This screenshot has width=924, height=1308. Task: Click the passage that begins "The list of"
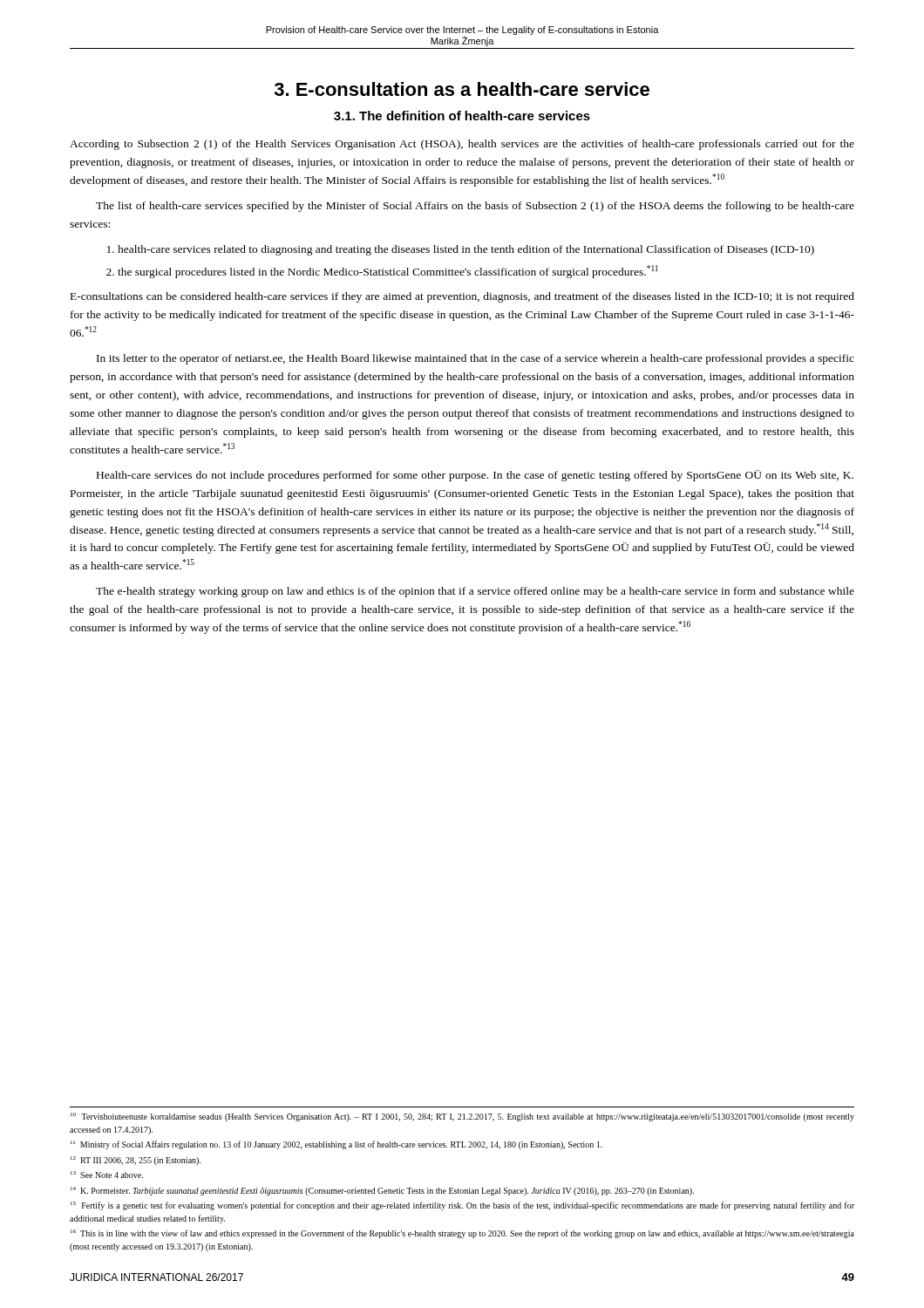pos(462,214)
